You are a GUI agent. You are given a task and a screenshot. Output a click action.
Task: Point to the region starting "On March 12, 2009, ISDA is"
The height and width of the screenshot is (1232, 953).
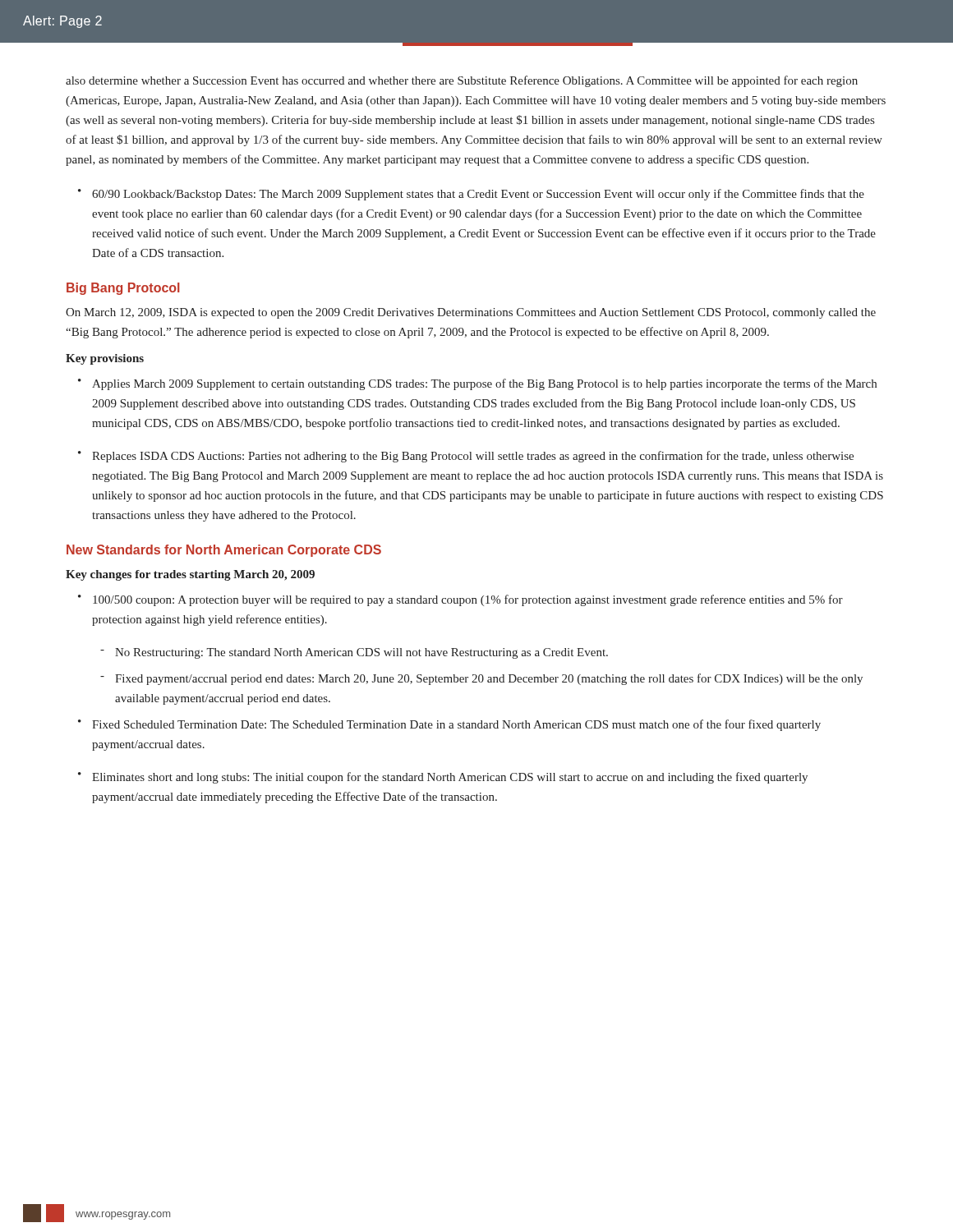pos(471,322)
